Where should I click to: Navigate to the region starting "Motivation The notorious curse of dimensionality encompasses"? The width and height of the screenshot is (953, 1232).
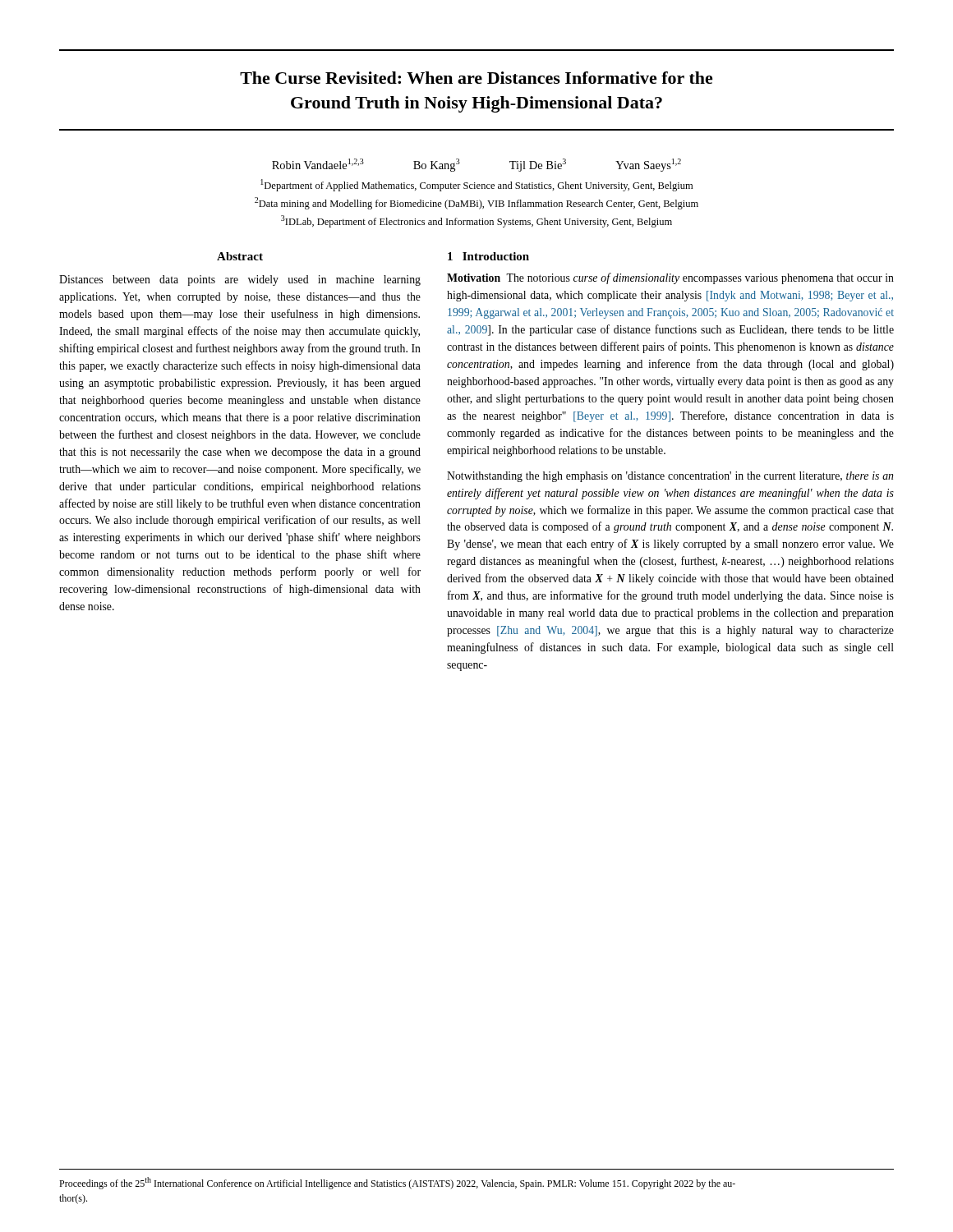click(670, 472)
